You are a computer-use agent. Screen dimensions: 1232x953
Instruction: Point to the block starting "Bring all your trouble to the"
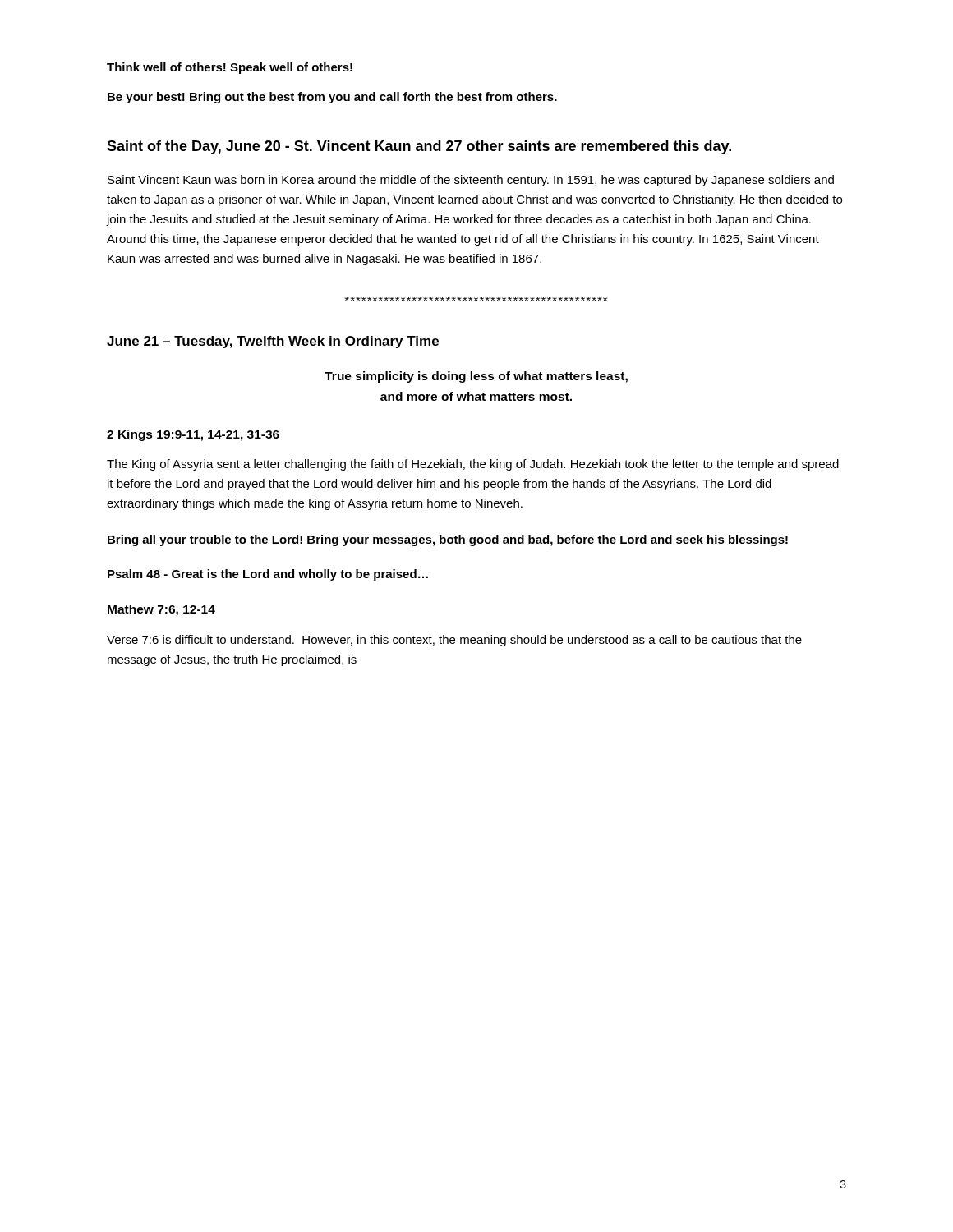point(476,540)
